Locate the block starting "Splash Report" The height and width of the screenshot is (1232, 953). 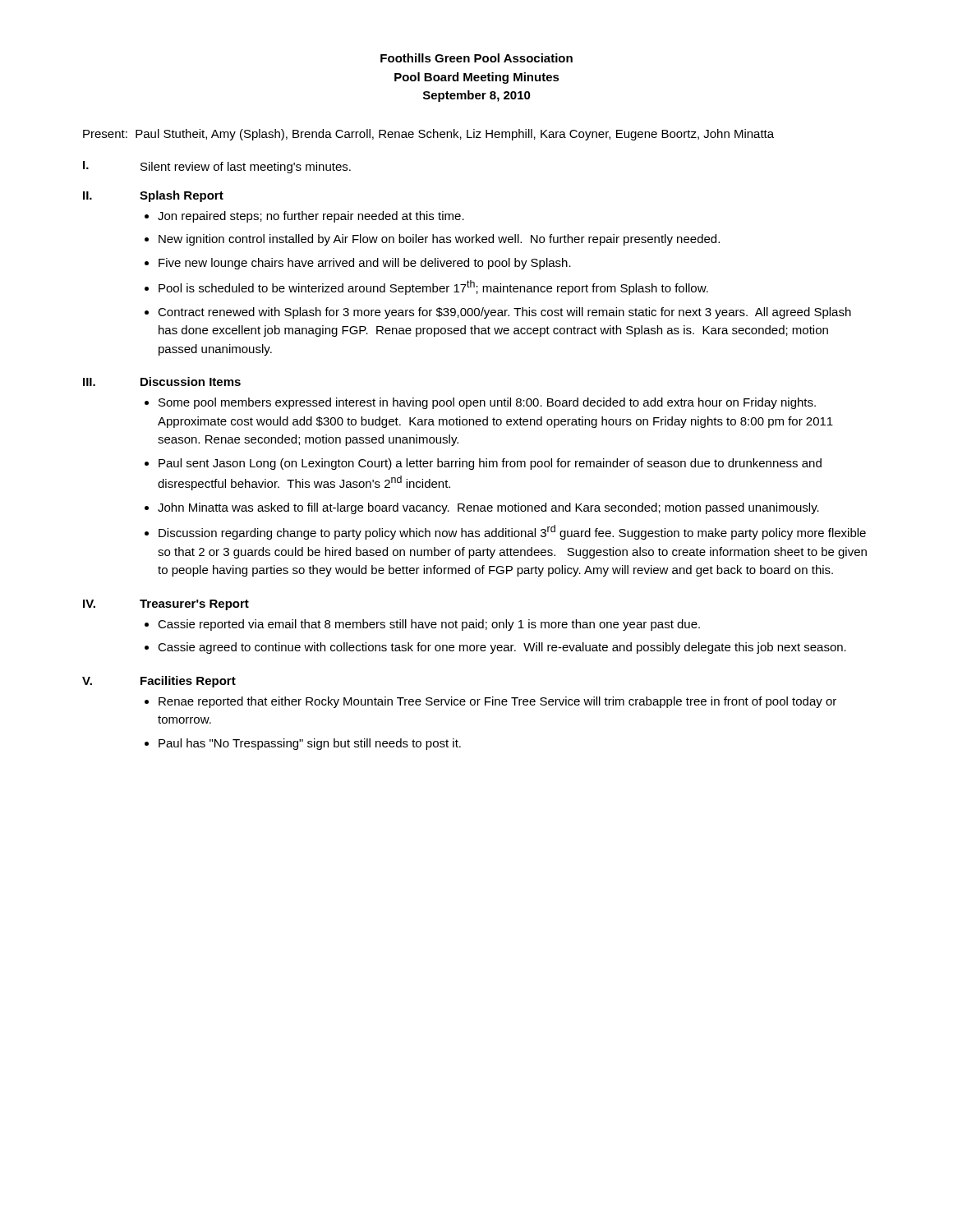[x=182, y=196]
